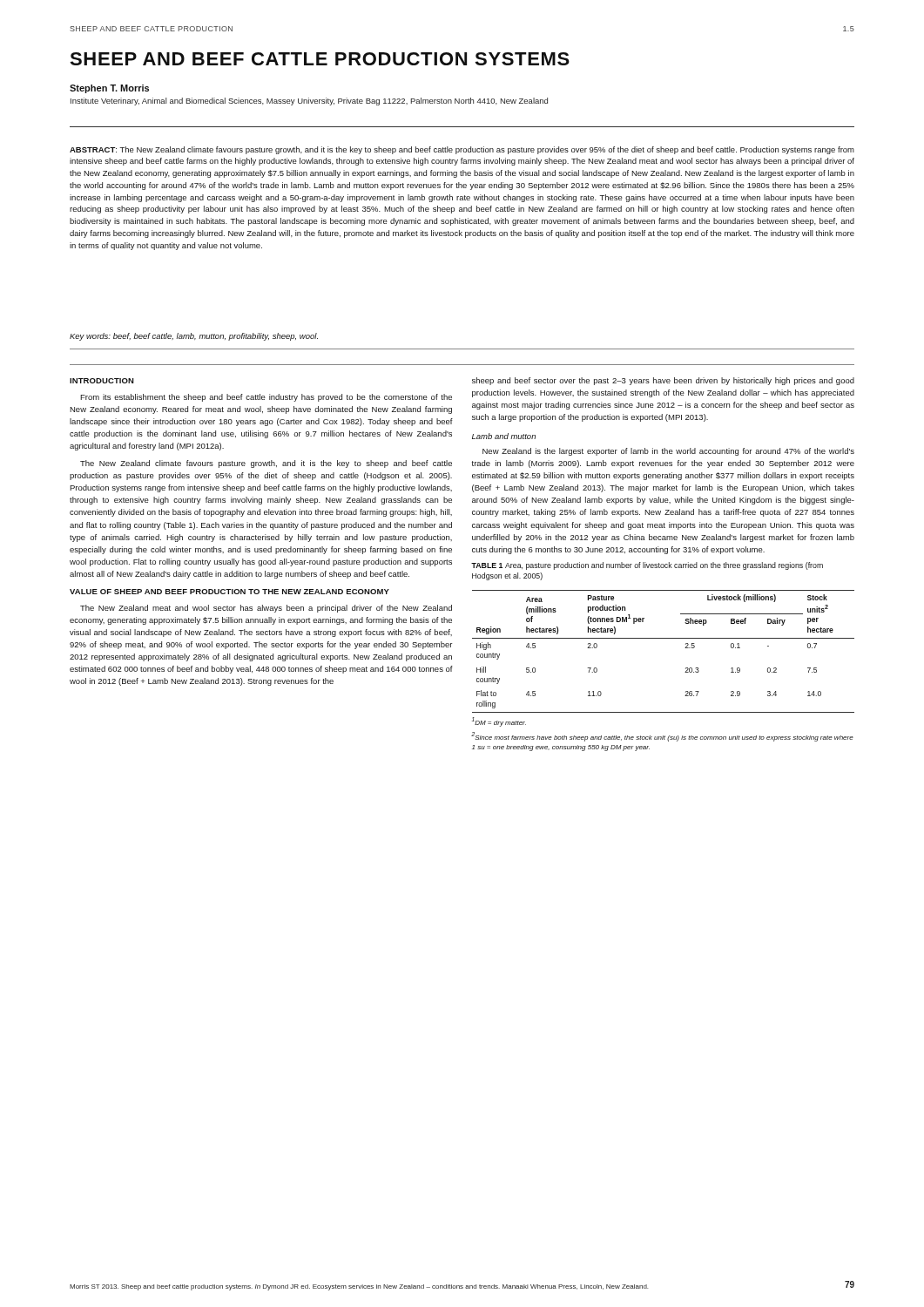Find the text block starting "sheep and beef sector over"
924x1307 pixels.
pyautogui.click(x=663, y=399)
